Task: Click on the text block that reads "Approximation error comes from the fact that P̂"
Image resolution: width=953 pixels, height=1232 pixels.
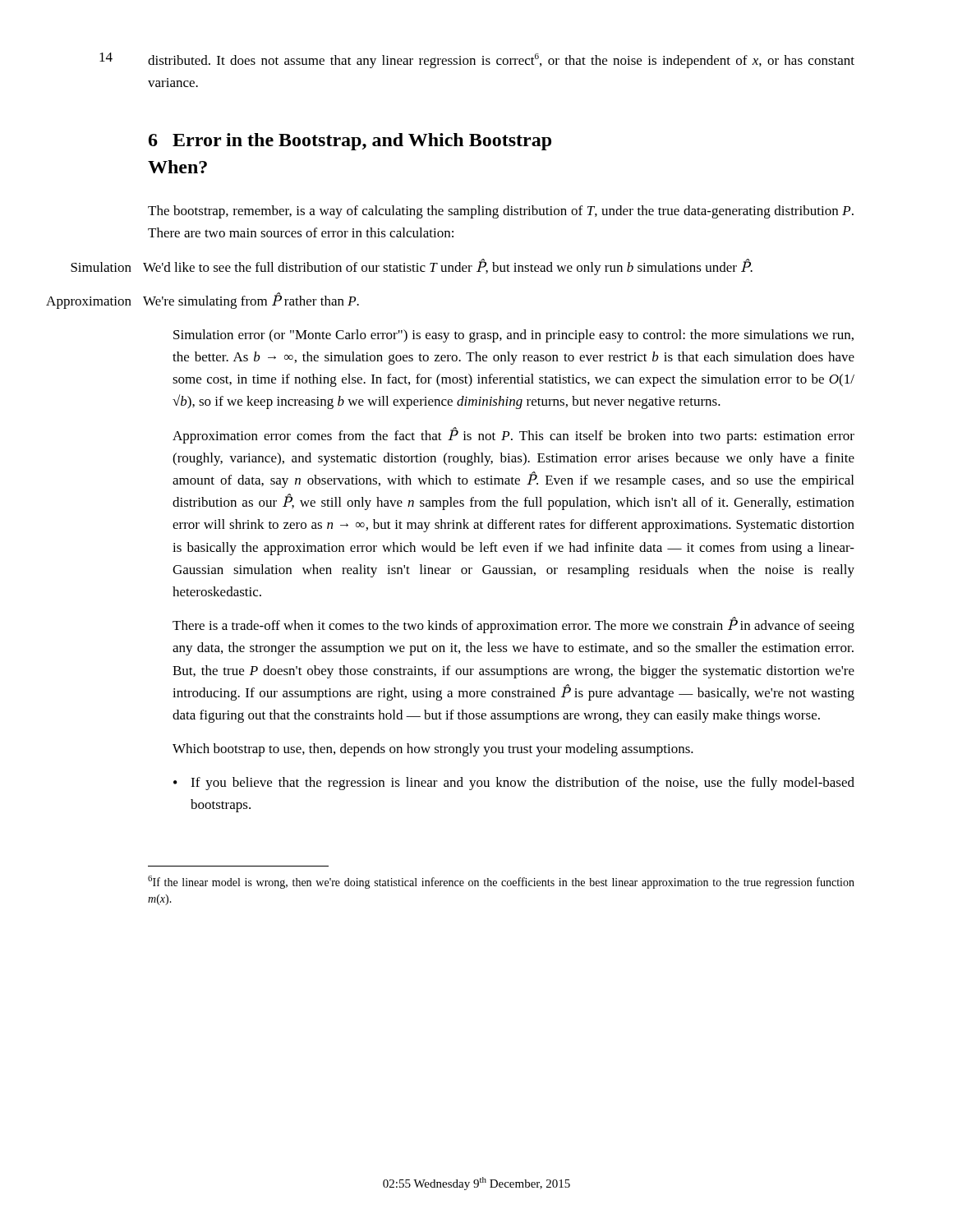Action: (513, 514)
